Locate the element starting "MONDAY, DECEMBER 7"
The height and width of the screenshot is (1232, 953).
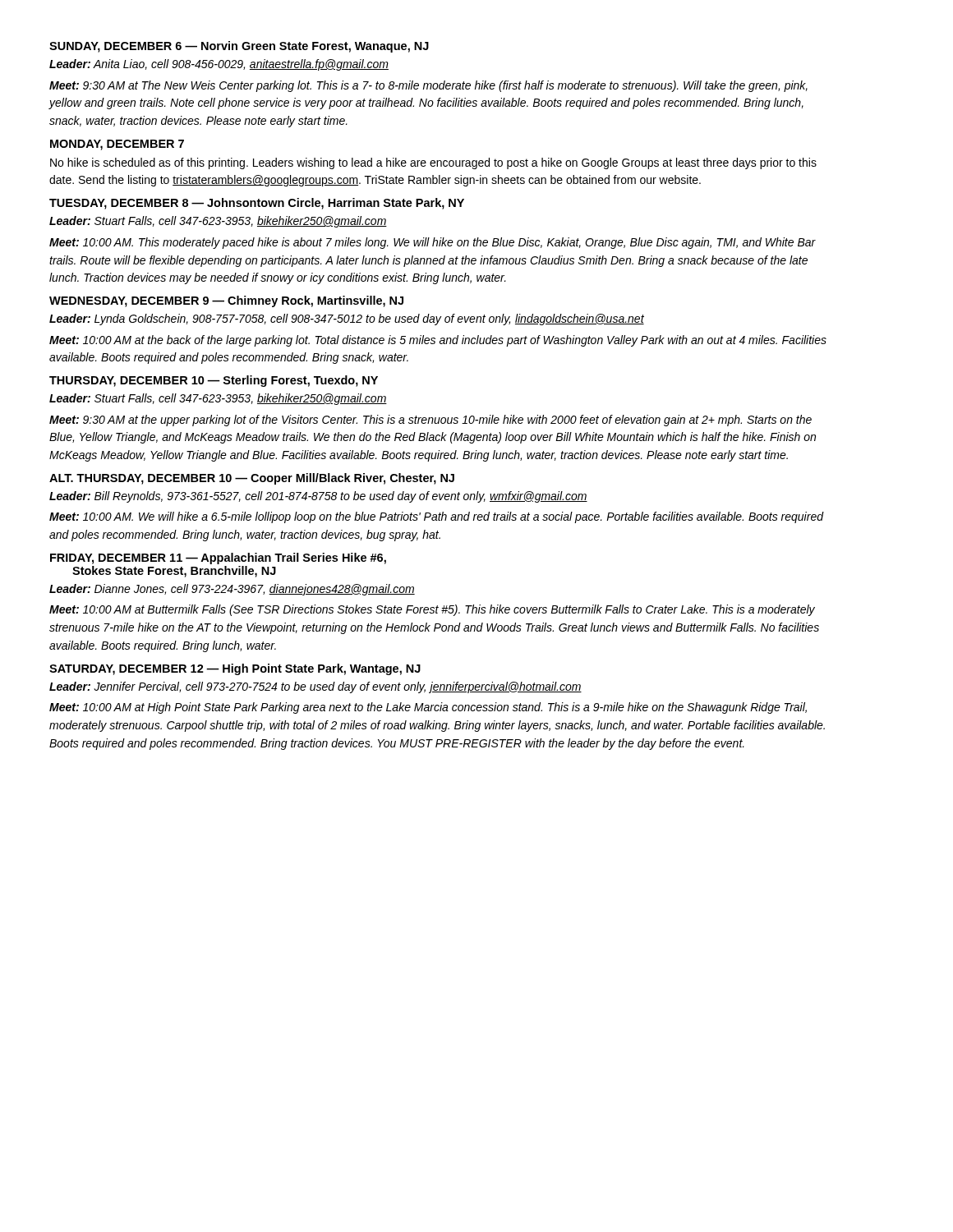[117, 144]
